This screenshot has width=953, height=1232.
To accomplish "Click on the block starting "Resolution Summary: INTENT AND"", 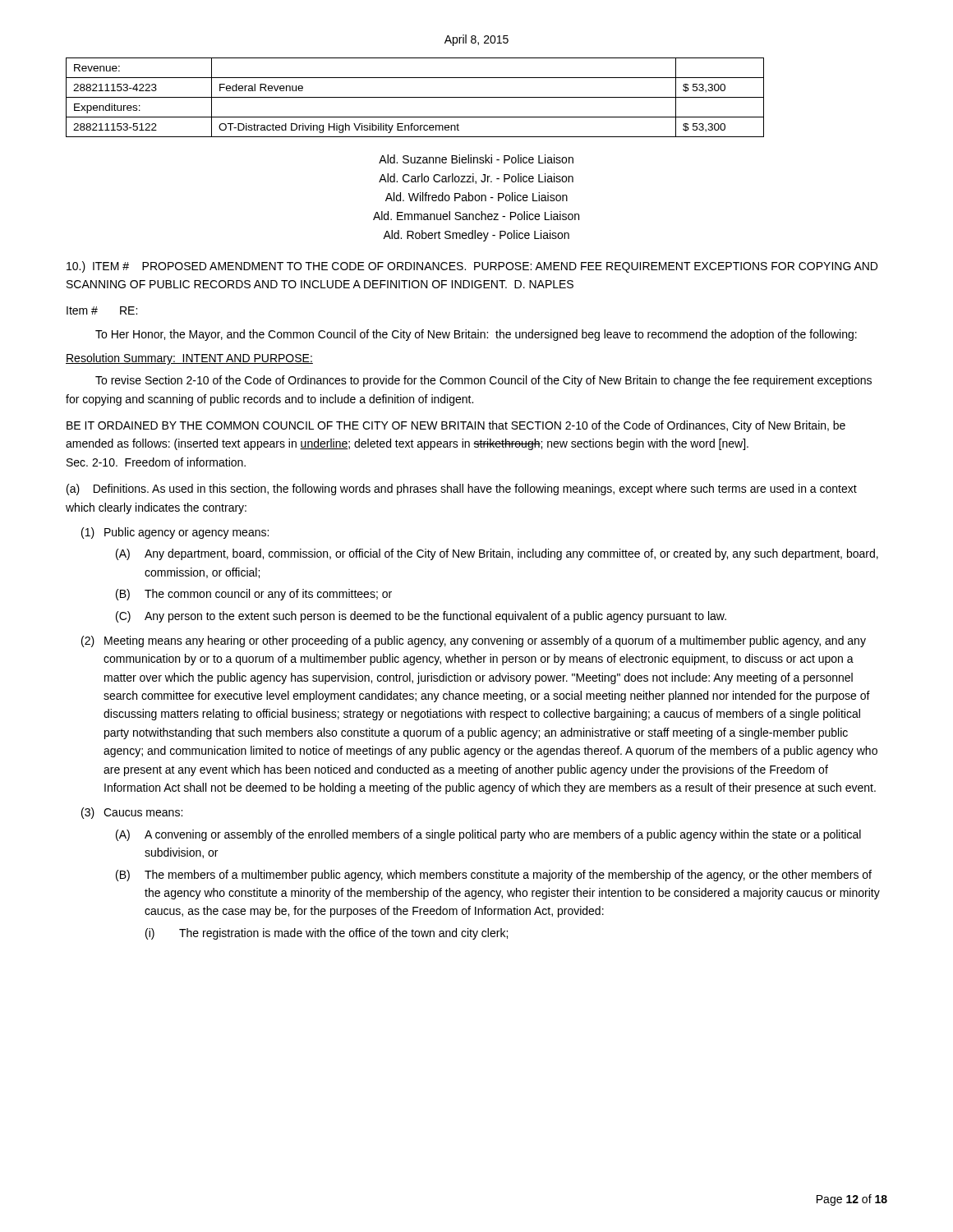I will pos(189,358).
